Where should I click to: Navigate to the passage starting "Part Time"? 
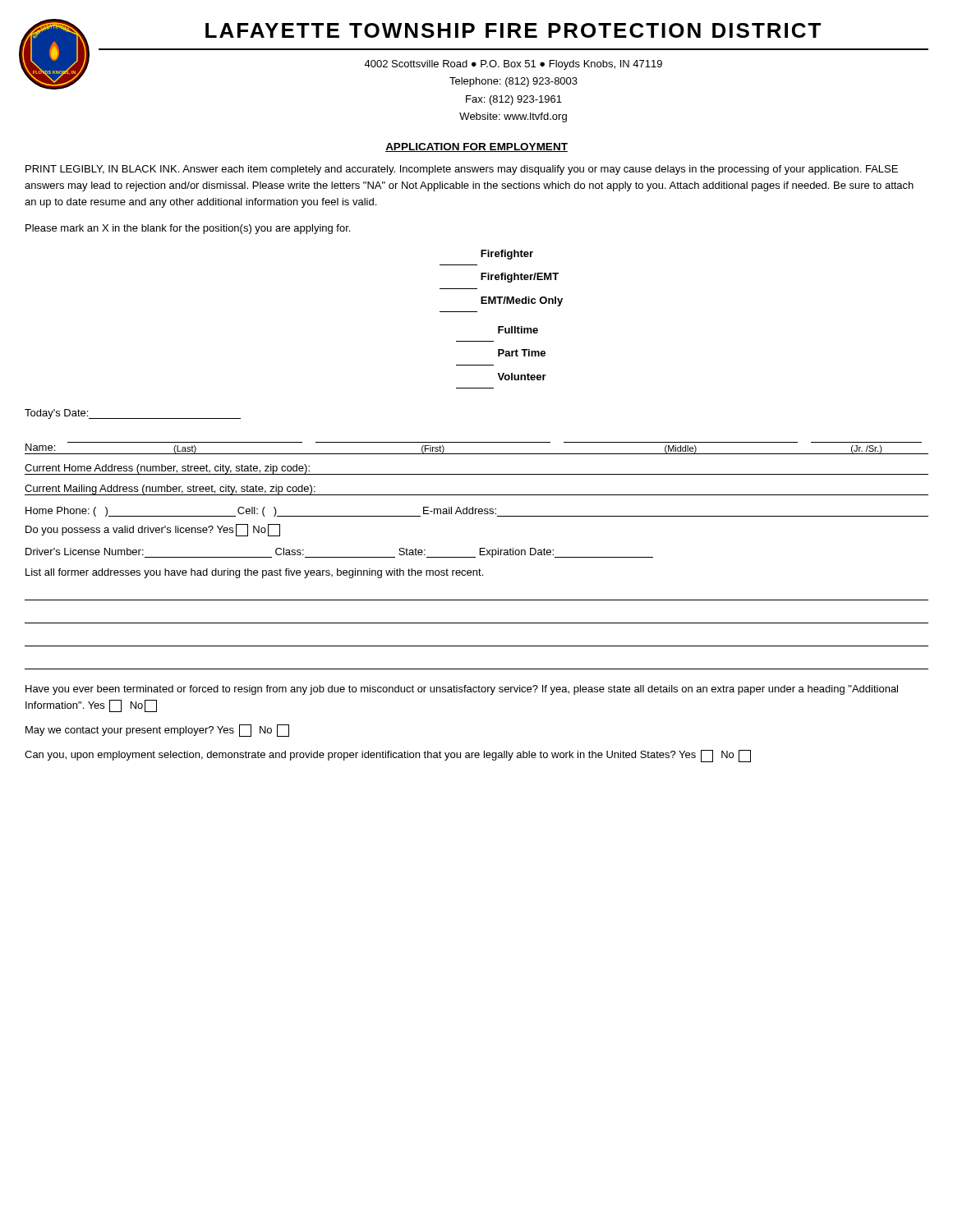501,354
